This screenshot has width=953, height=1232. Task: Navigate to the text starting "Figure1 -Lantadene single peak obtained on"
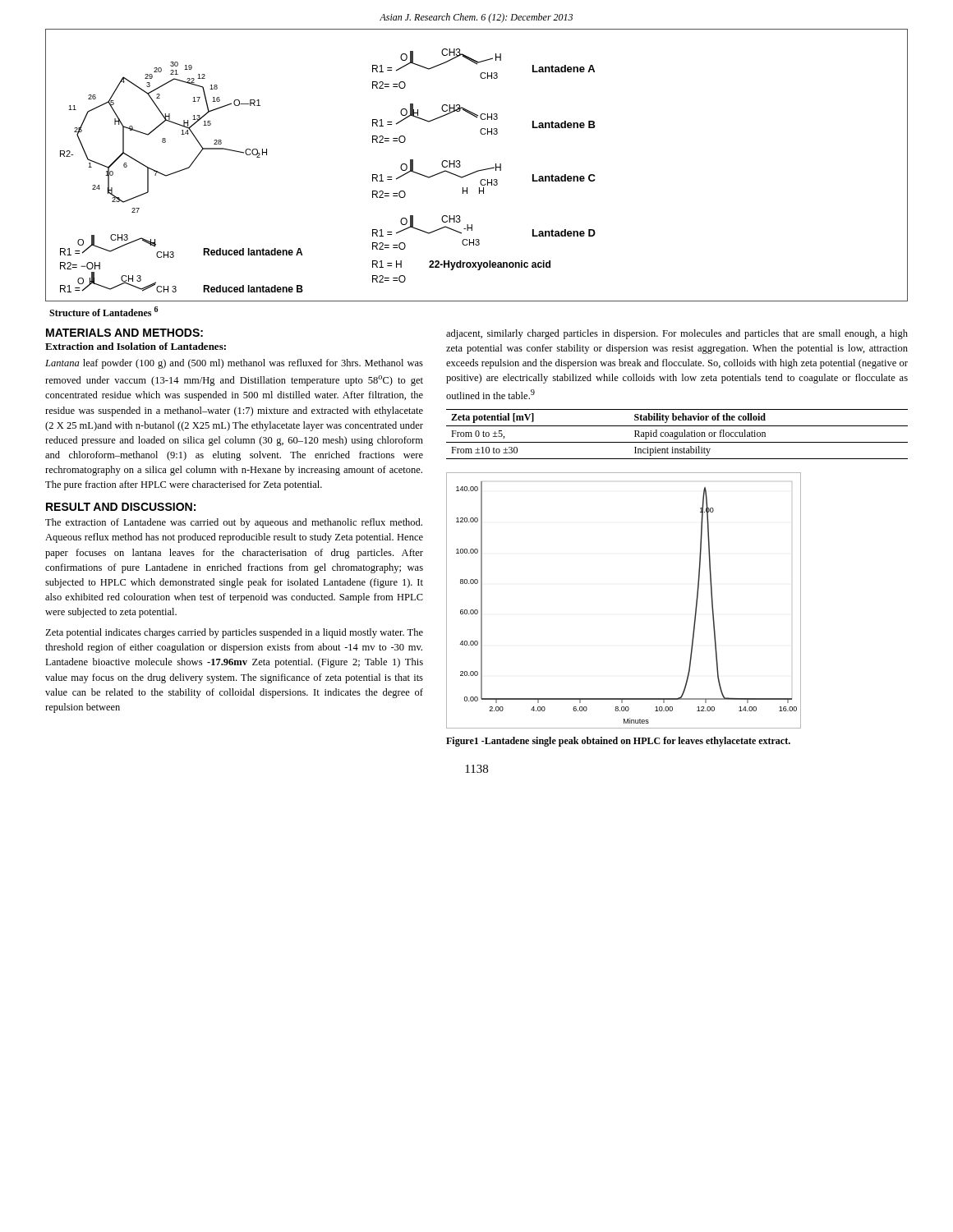tap(618, 741)
